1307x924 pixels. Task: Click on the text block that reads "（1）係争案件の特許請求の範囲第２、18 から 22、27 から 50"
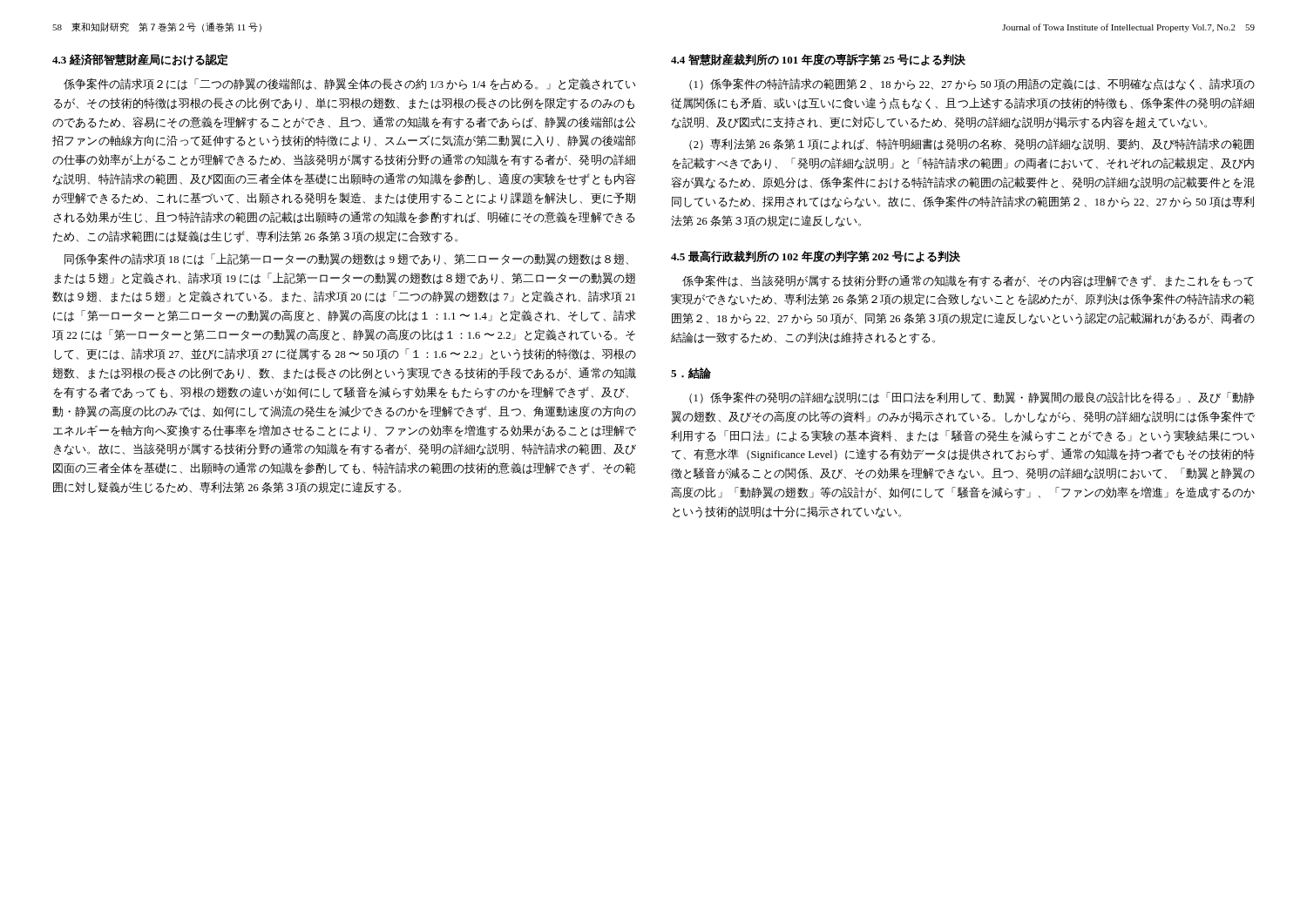click(x=963, y=154)
